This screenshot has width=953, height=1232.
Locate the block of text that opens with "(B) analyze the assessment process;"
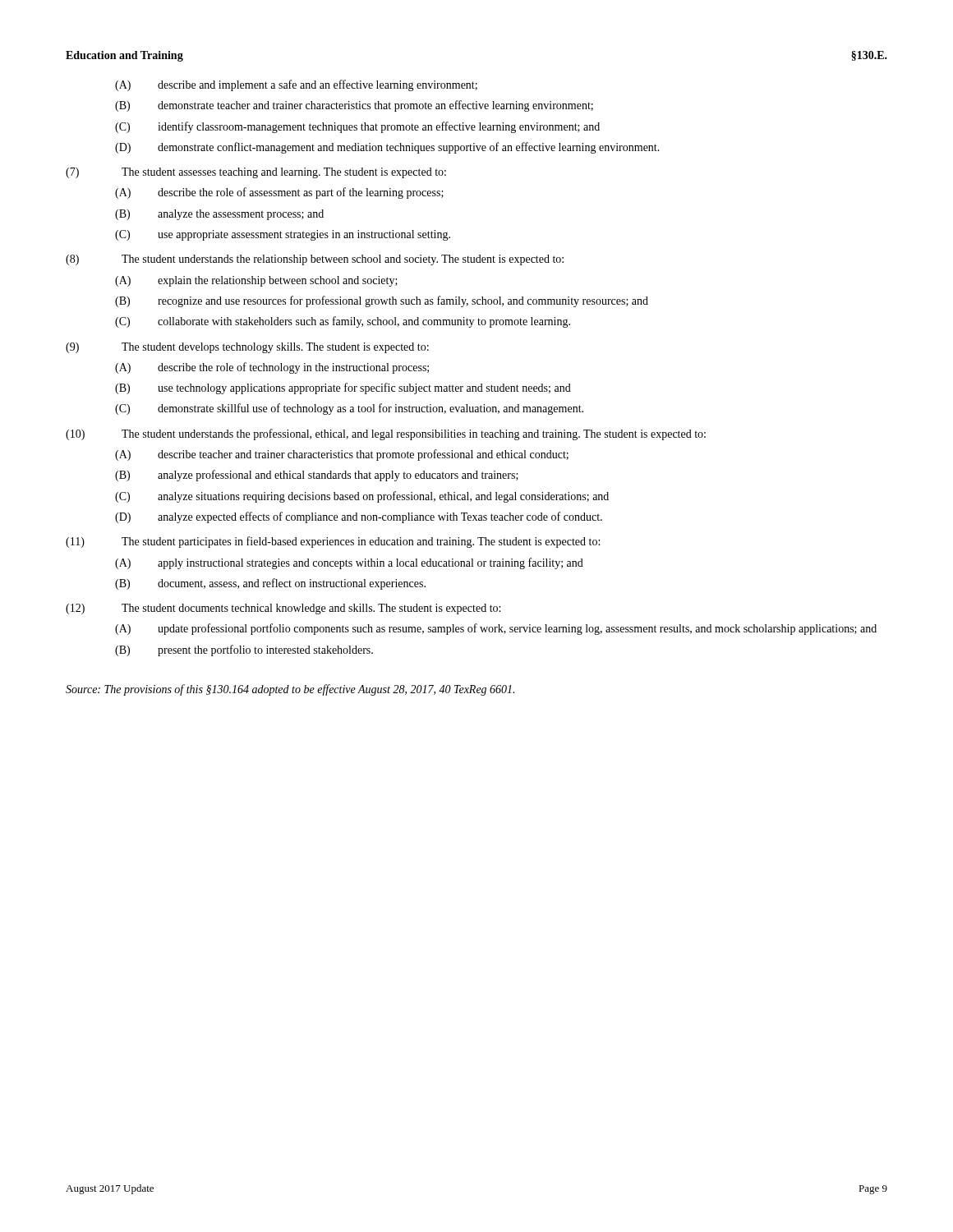click(x=219, y=215)
